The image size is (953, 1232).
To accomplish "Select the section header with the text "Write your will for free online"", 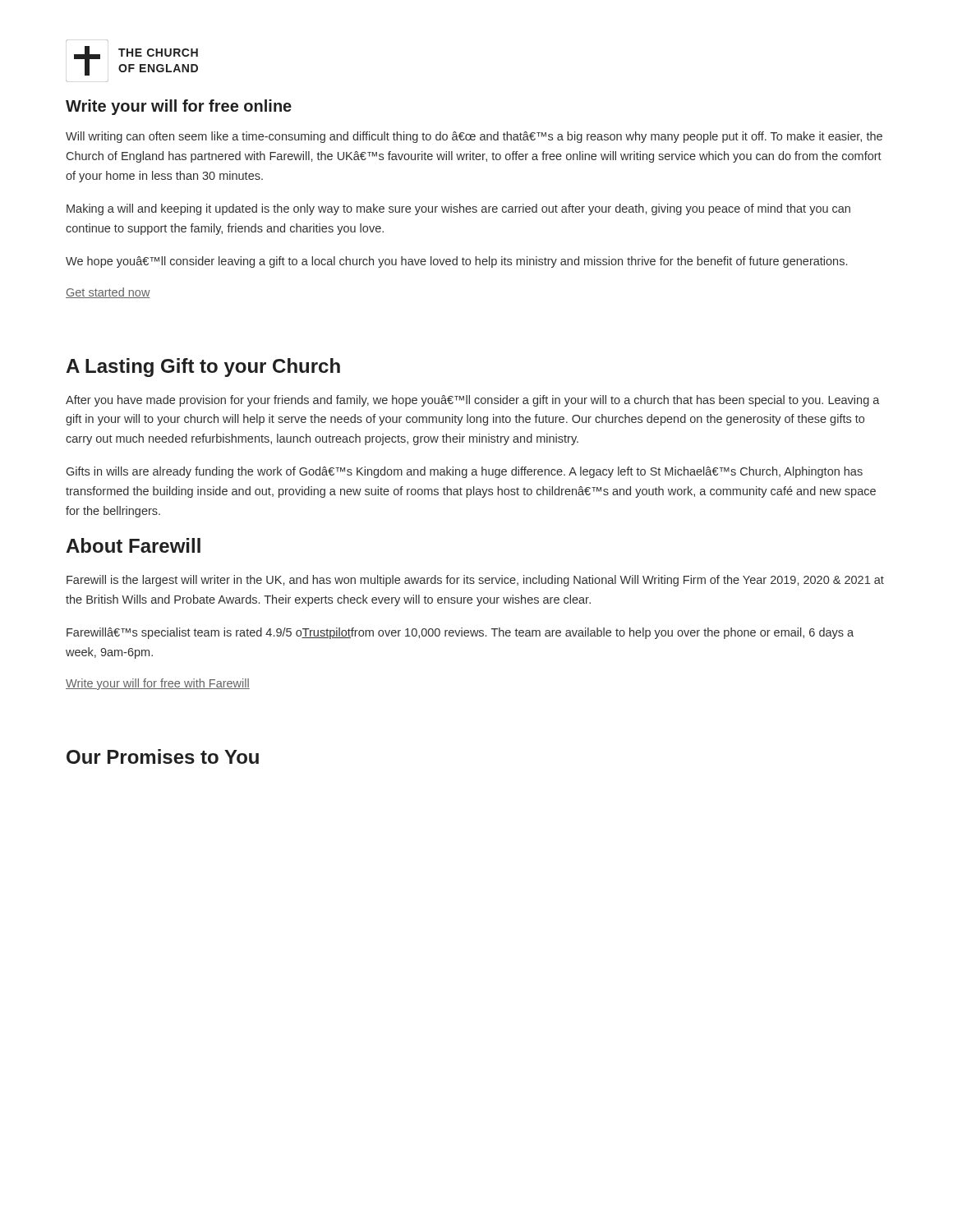I will 179,106.
